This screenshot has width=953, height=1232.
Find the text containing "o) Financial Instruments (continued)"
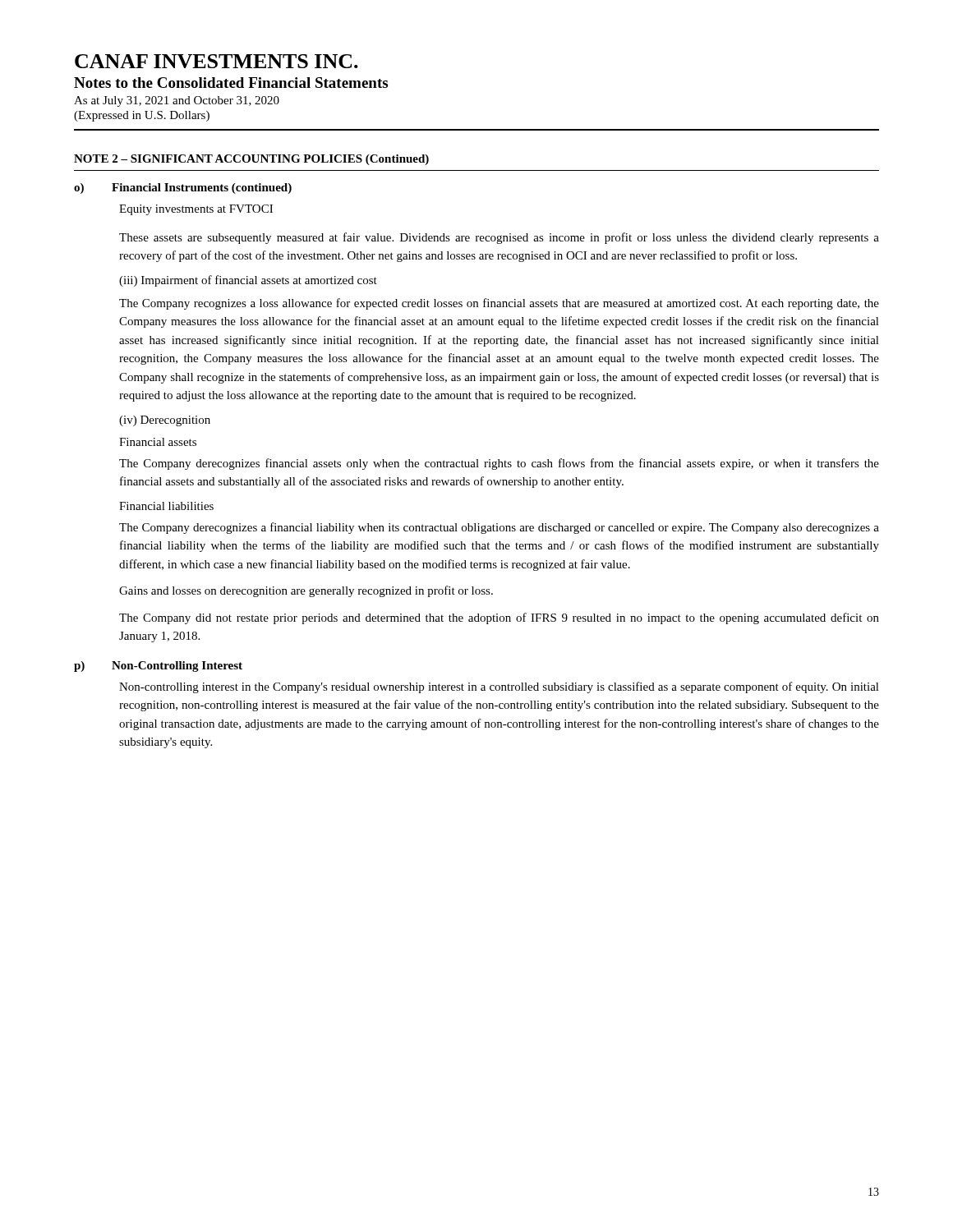pos(183,188)
